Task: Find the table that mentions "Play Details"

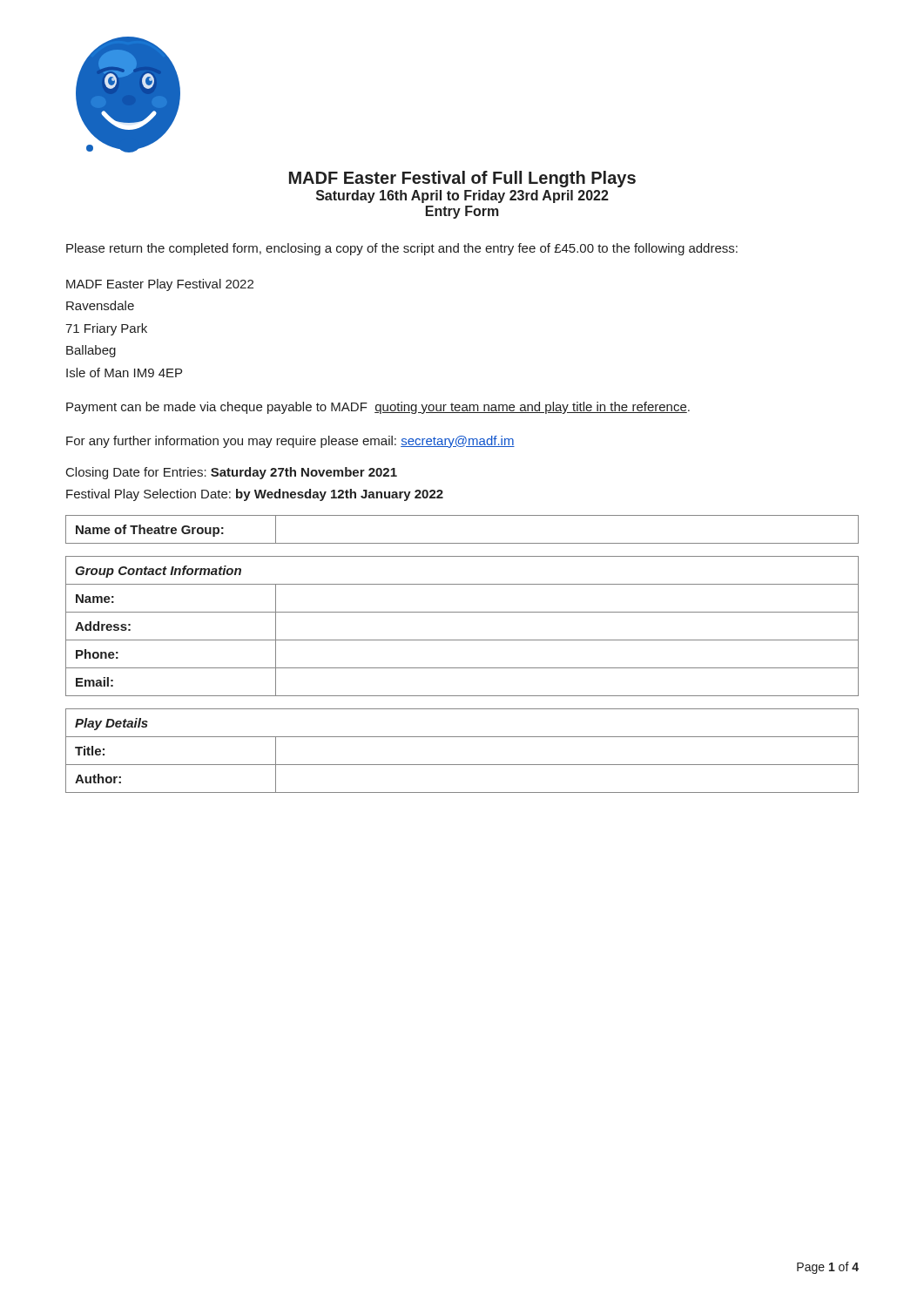Action: coord(462,751)
